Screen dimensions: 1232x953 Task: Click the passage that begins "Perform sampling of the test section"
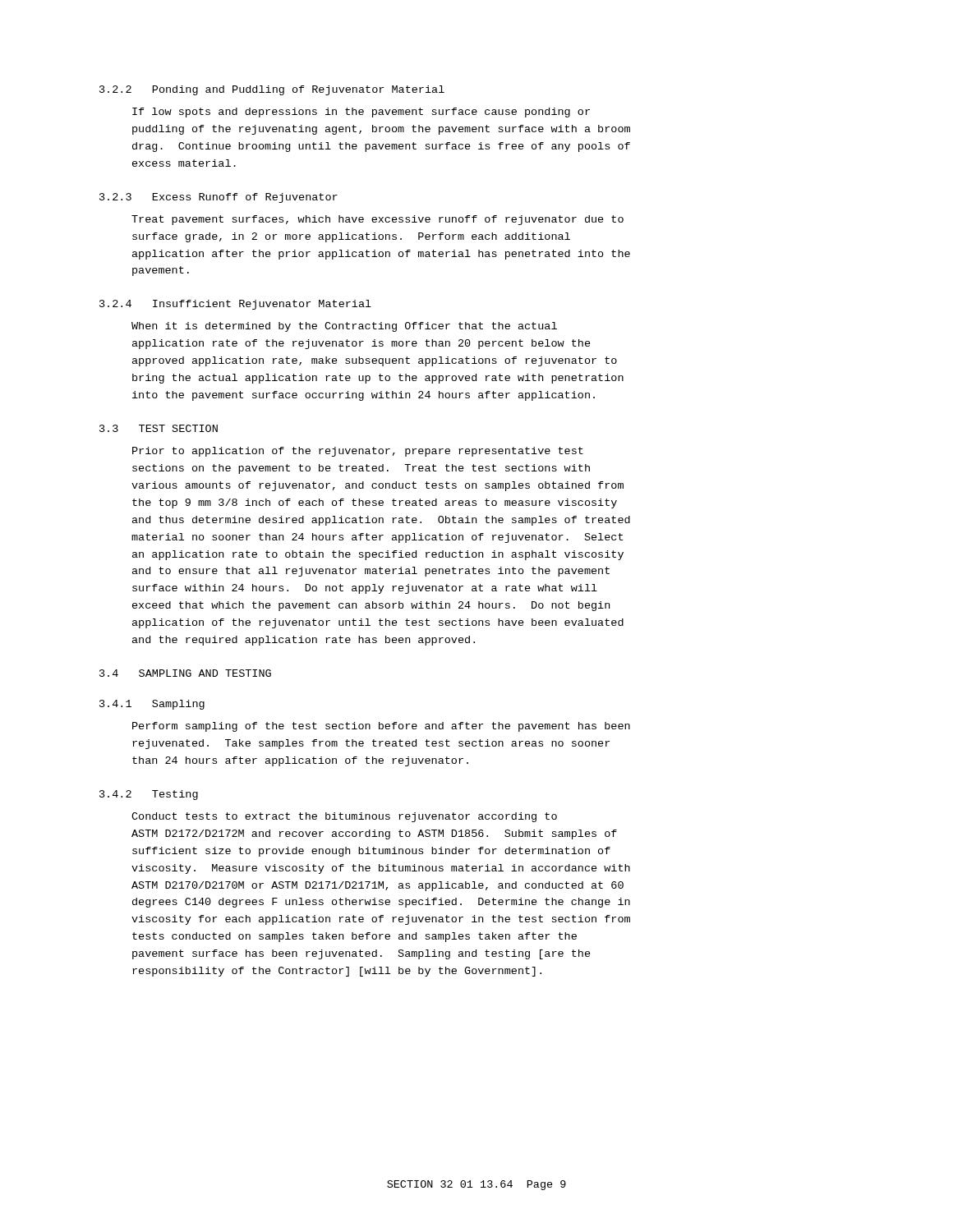(381, 744)
